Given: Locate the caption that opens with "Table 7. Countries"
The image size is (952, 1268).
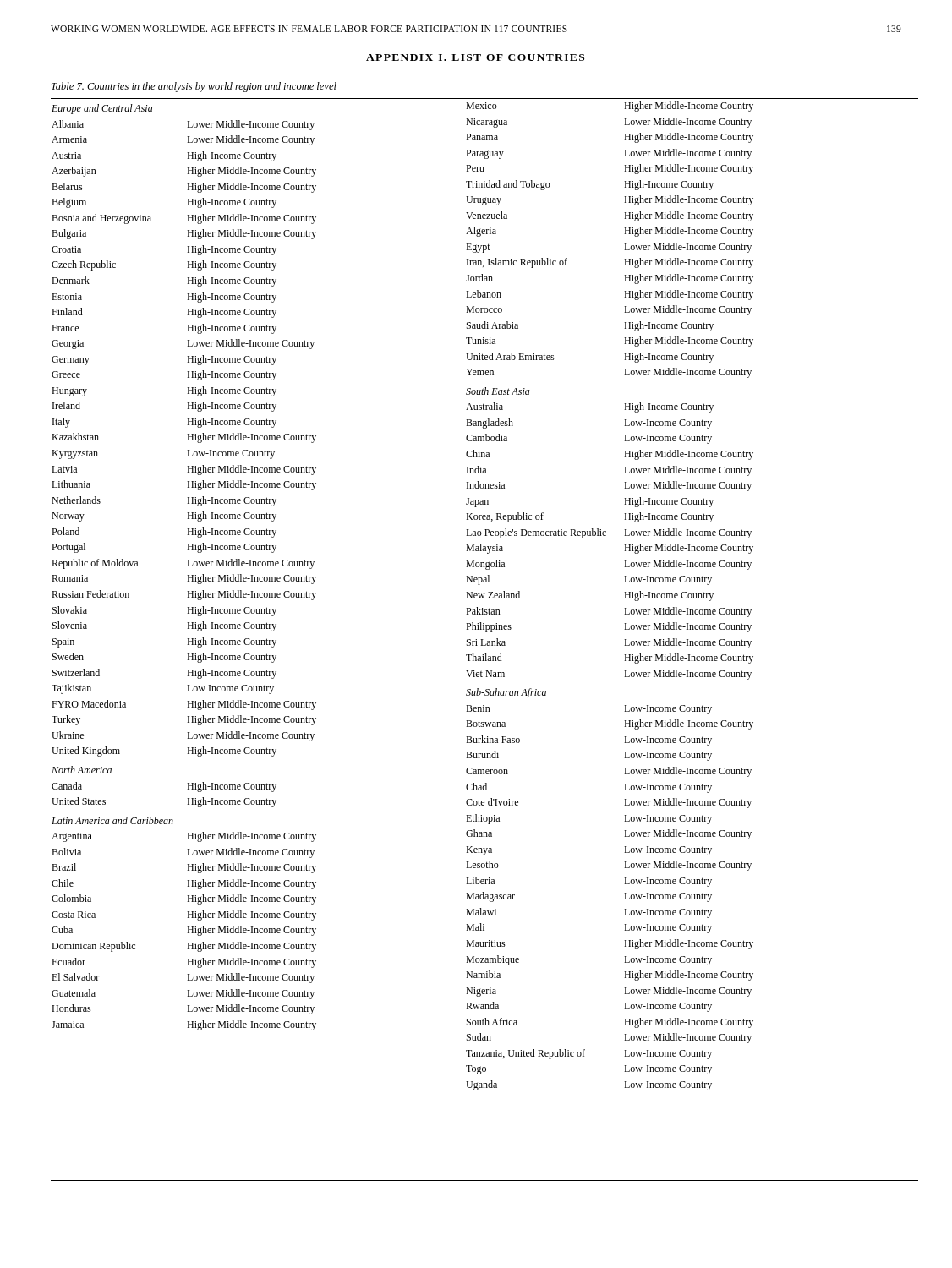Looking at the screenshot, I should pos(194,86).
